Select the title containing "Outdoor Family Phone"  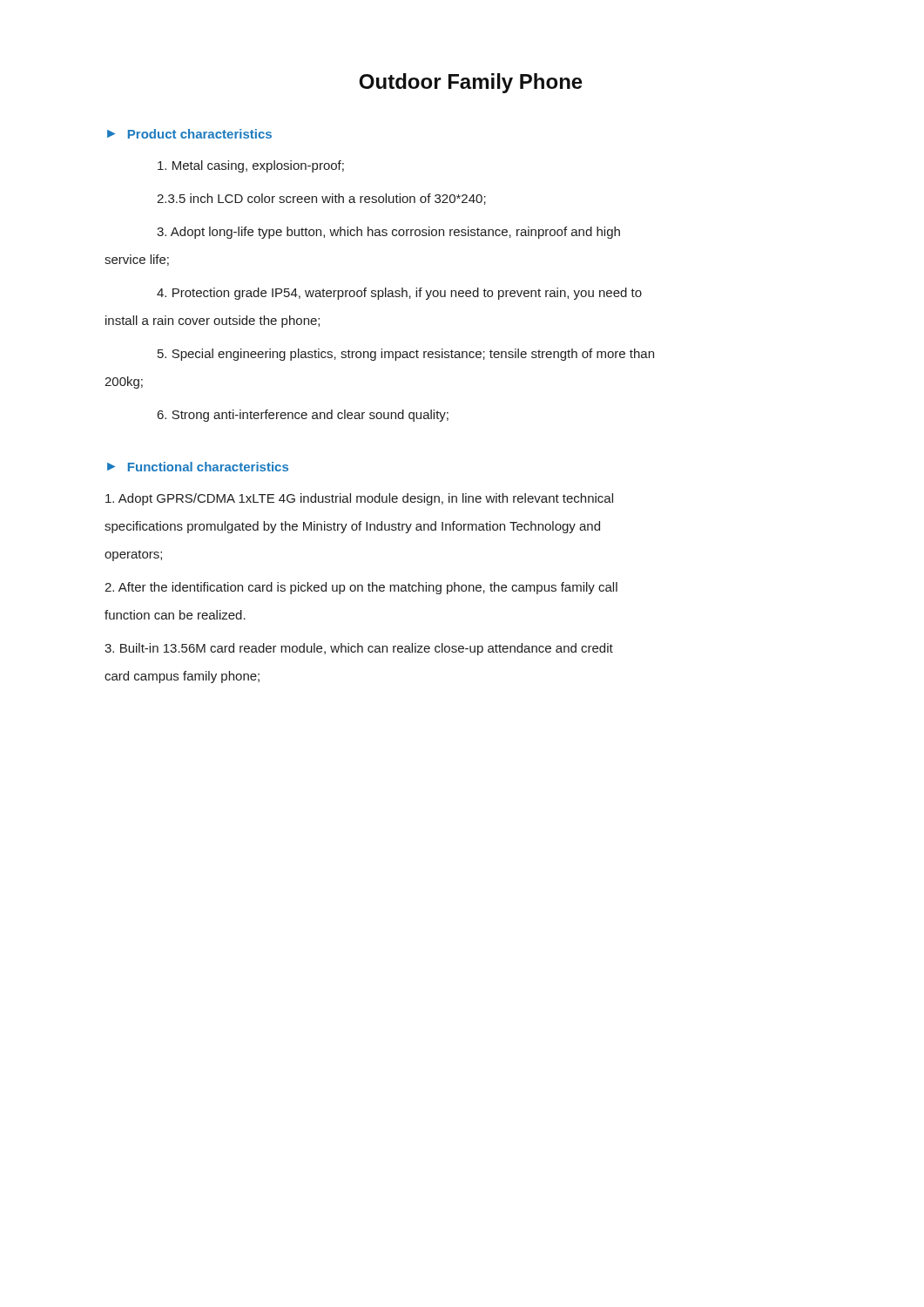(x=471, y=81)
